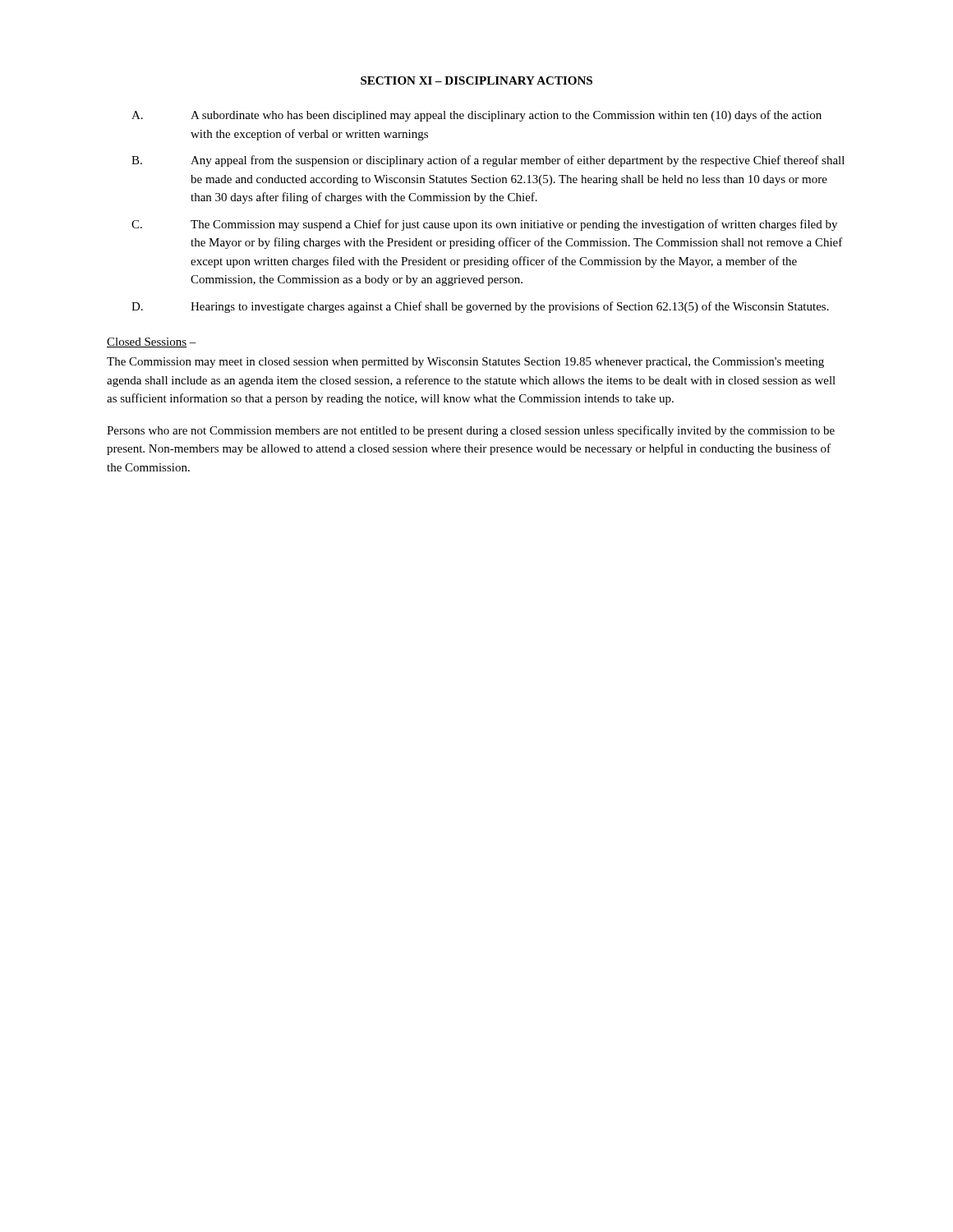This screenshot has width=953, height=1232.
Task: Click on the list item that says "D. Hearings to investigate charges against a Chief"
Action: pos(476,306)
